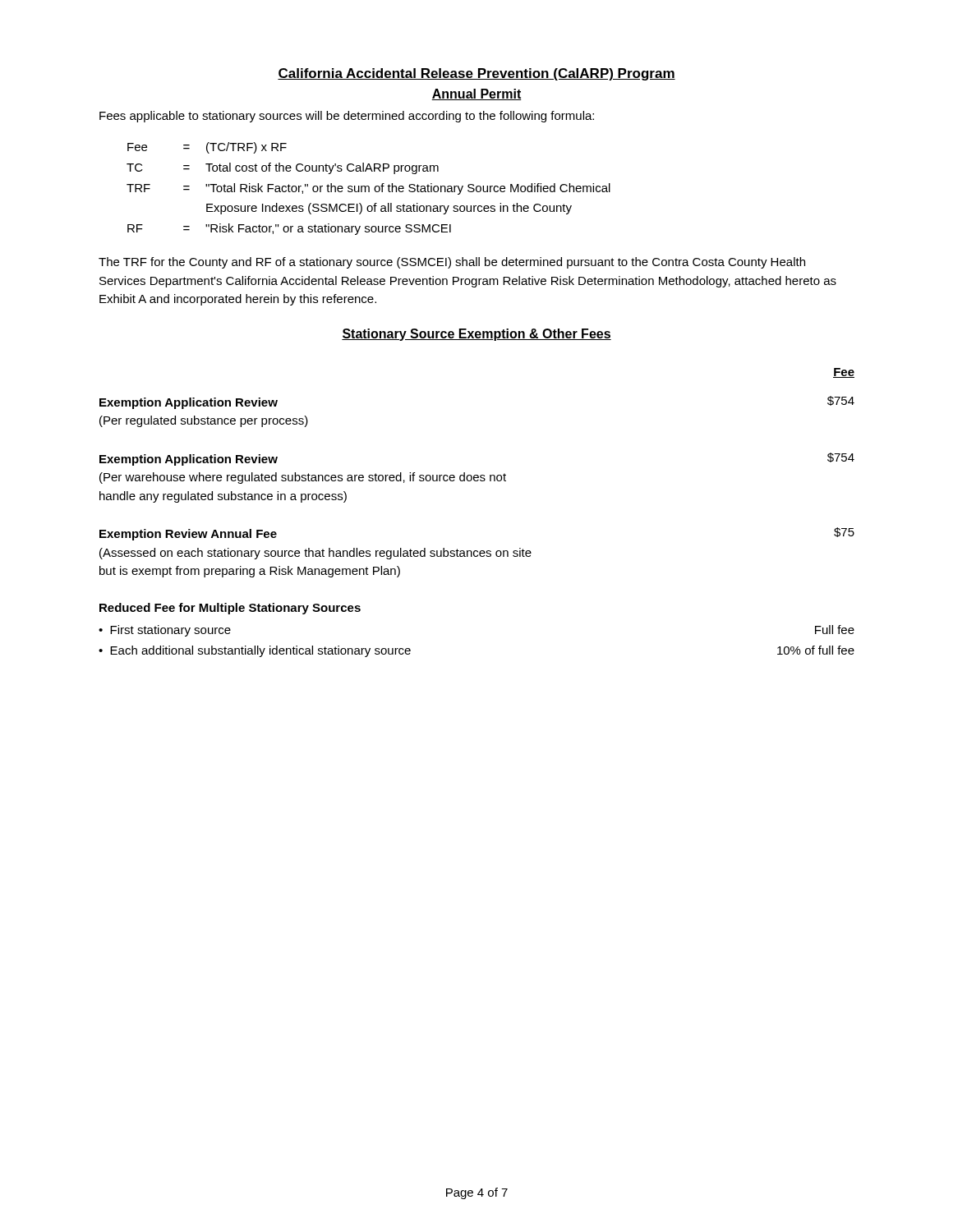The image size is (953, 1232).
Task: Locate the text block containing "Exemption Review Annual Fee (Assessed on"
Action: tap(476, 553)
